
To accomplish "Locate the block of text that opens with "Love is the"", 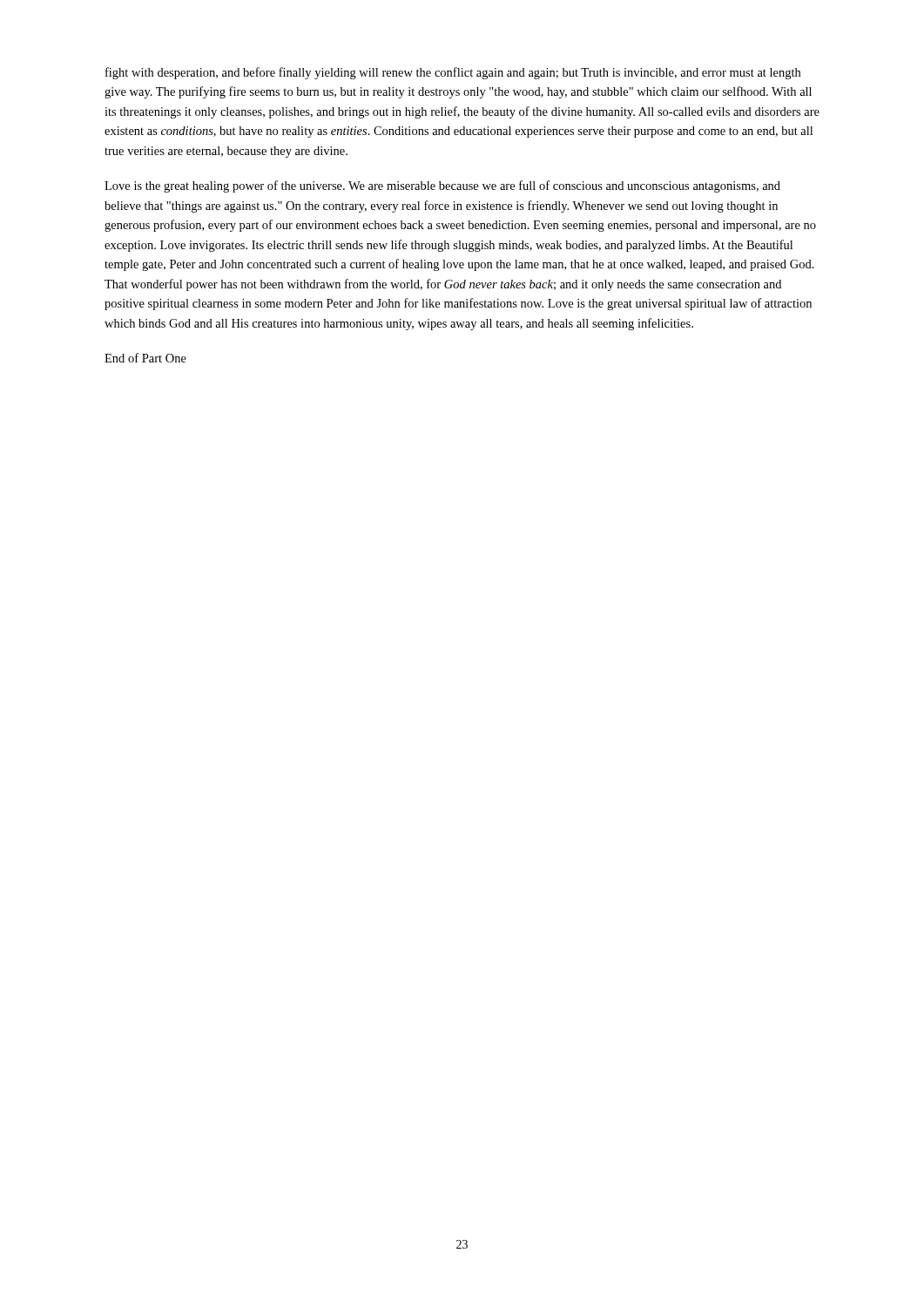I will click(460, 254).
